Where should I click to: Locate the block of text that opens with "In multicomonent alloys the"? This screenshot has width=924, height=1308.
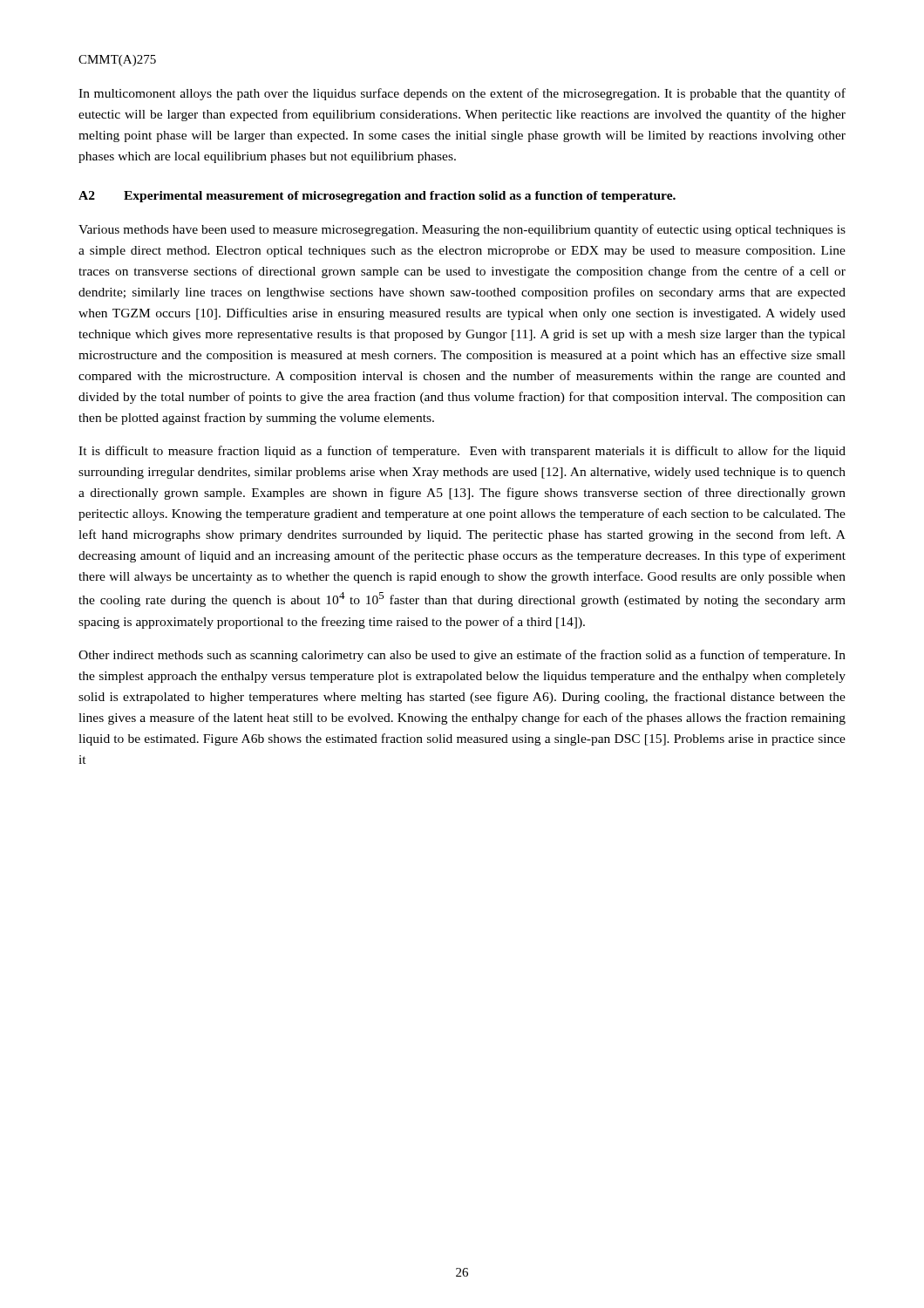click(x=462, y=124)
